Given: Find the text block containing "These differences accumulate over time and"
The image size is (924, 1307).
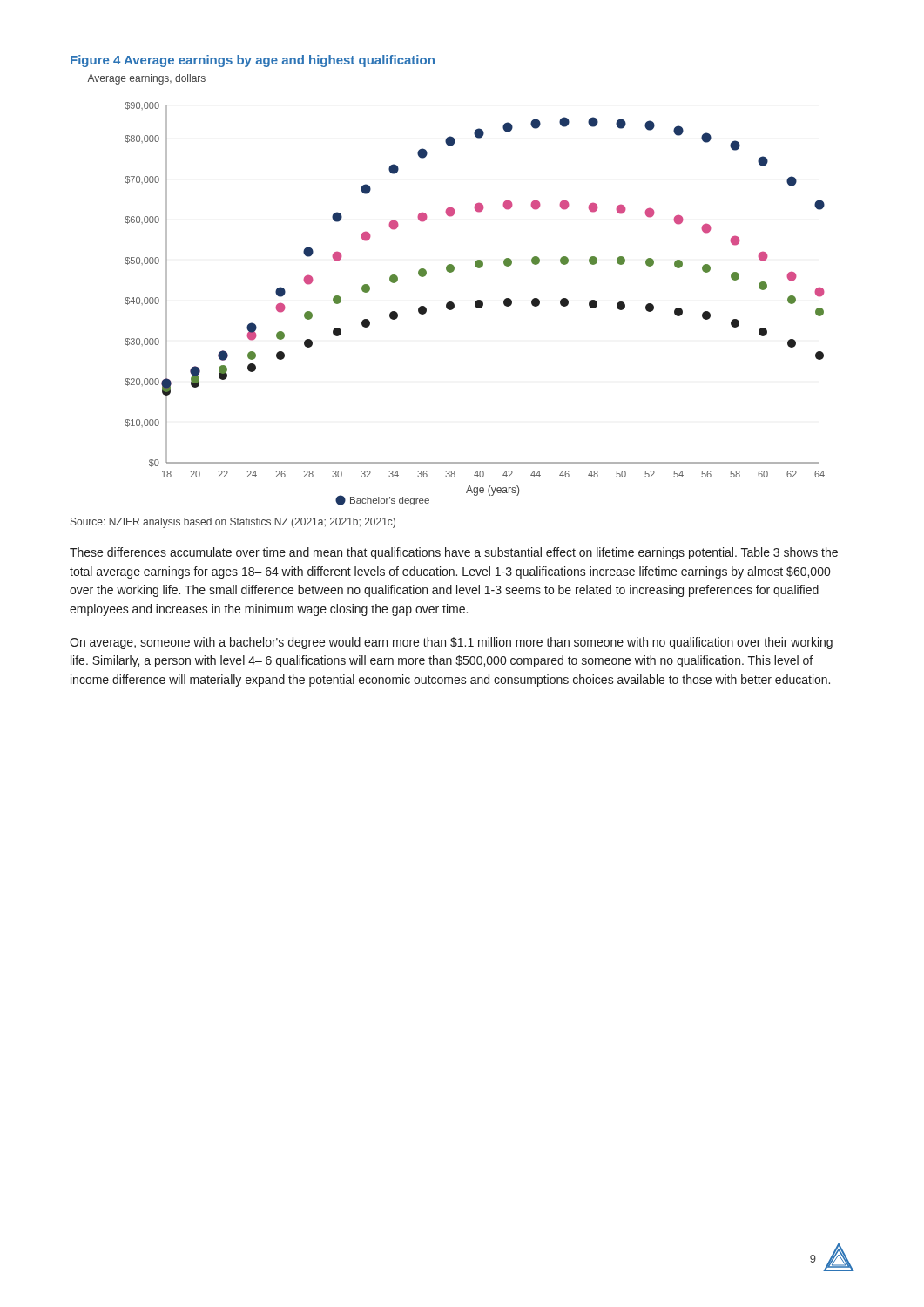Looking at the screenshot, I should tap(454, 581).
